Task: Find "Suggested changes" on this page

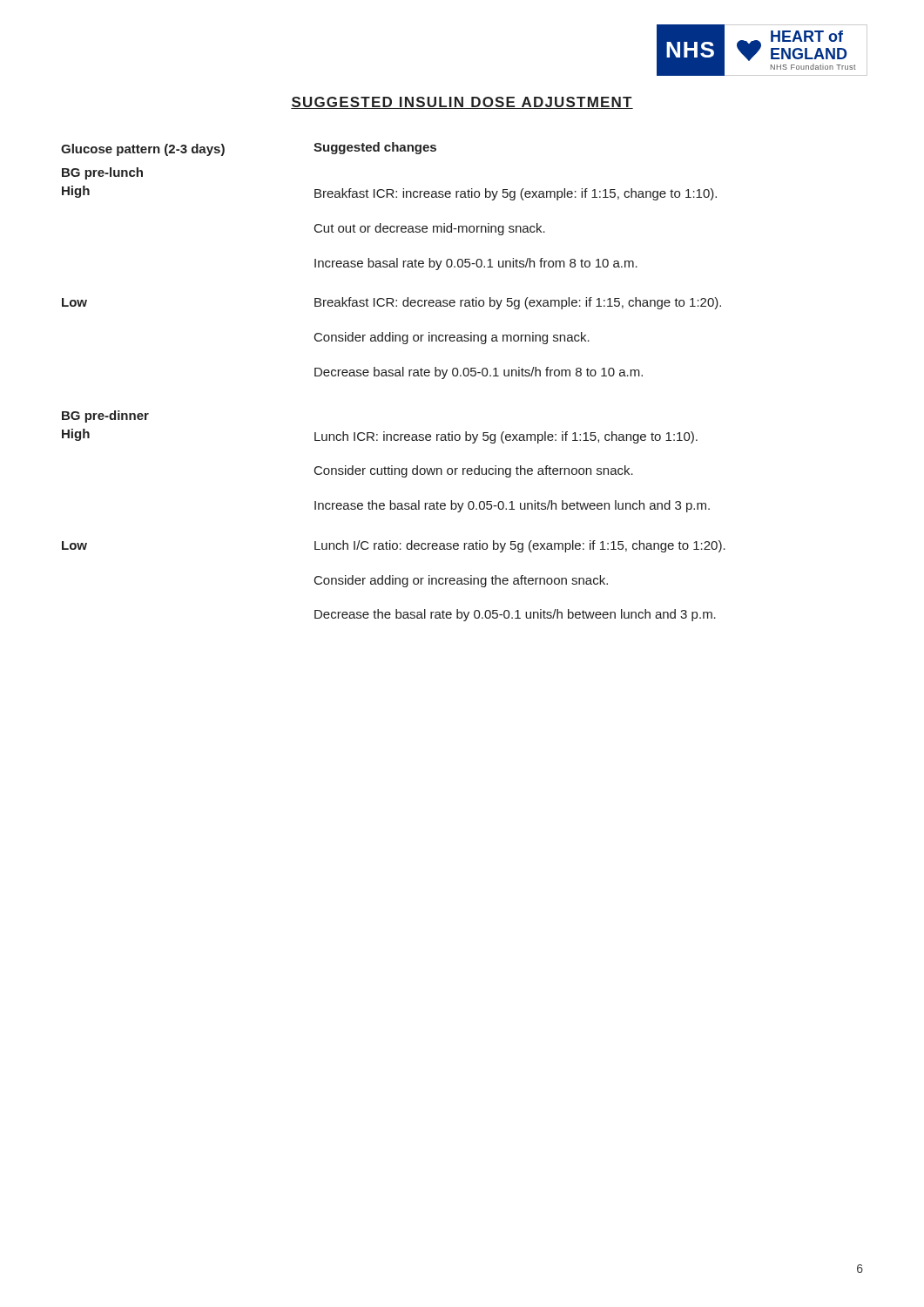Action: [x=375, y=147]
